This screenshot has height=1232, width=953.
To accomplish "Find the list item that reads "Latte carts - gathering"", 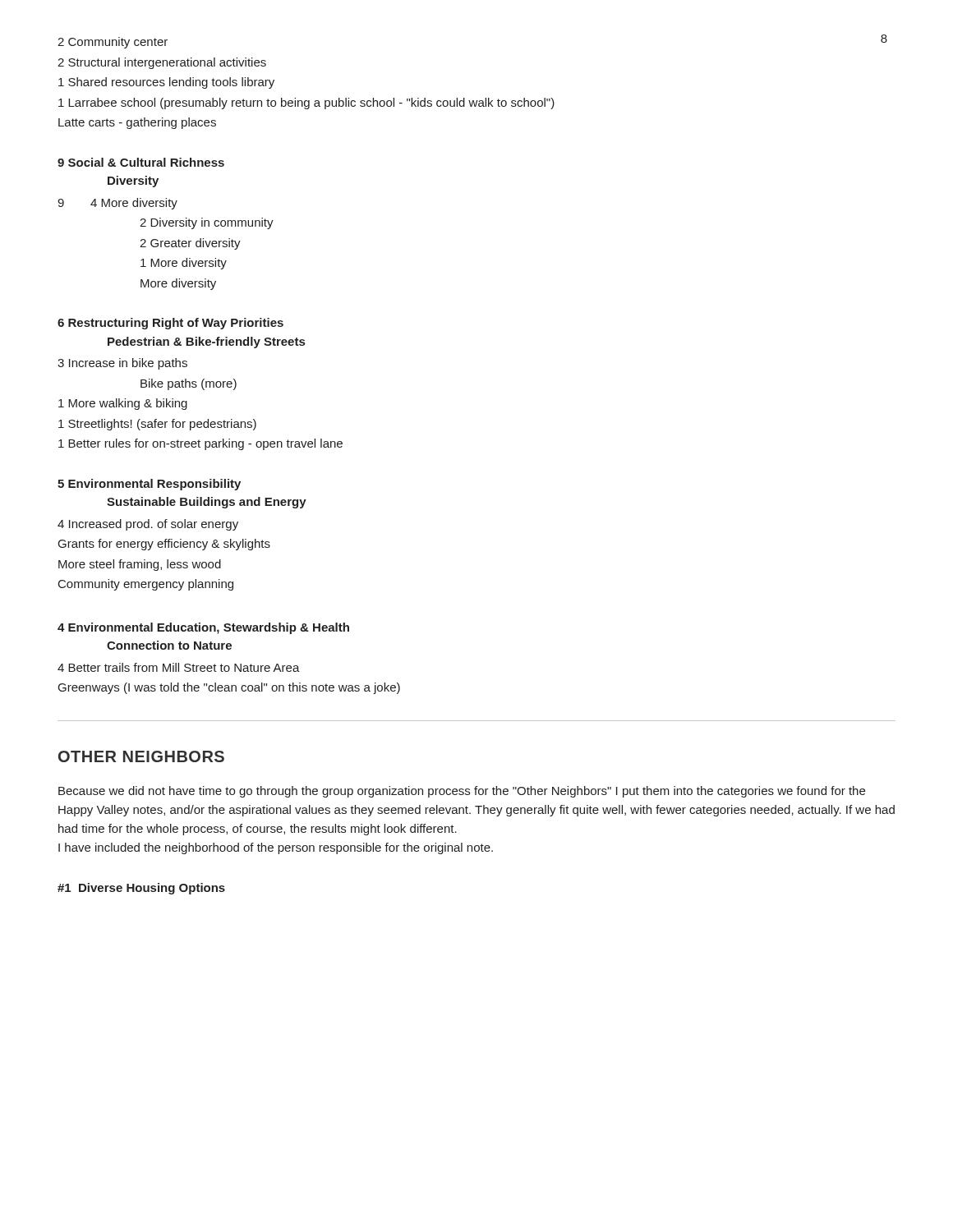I will point(137,122).
